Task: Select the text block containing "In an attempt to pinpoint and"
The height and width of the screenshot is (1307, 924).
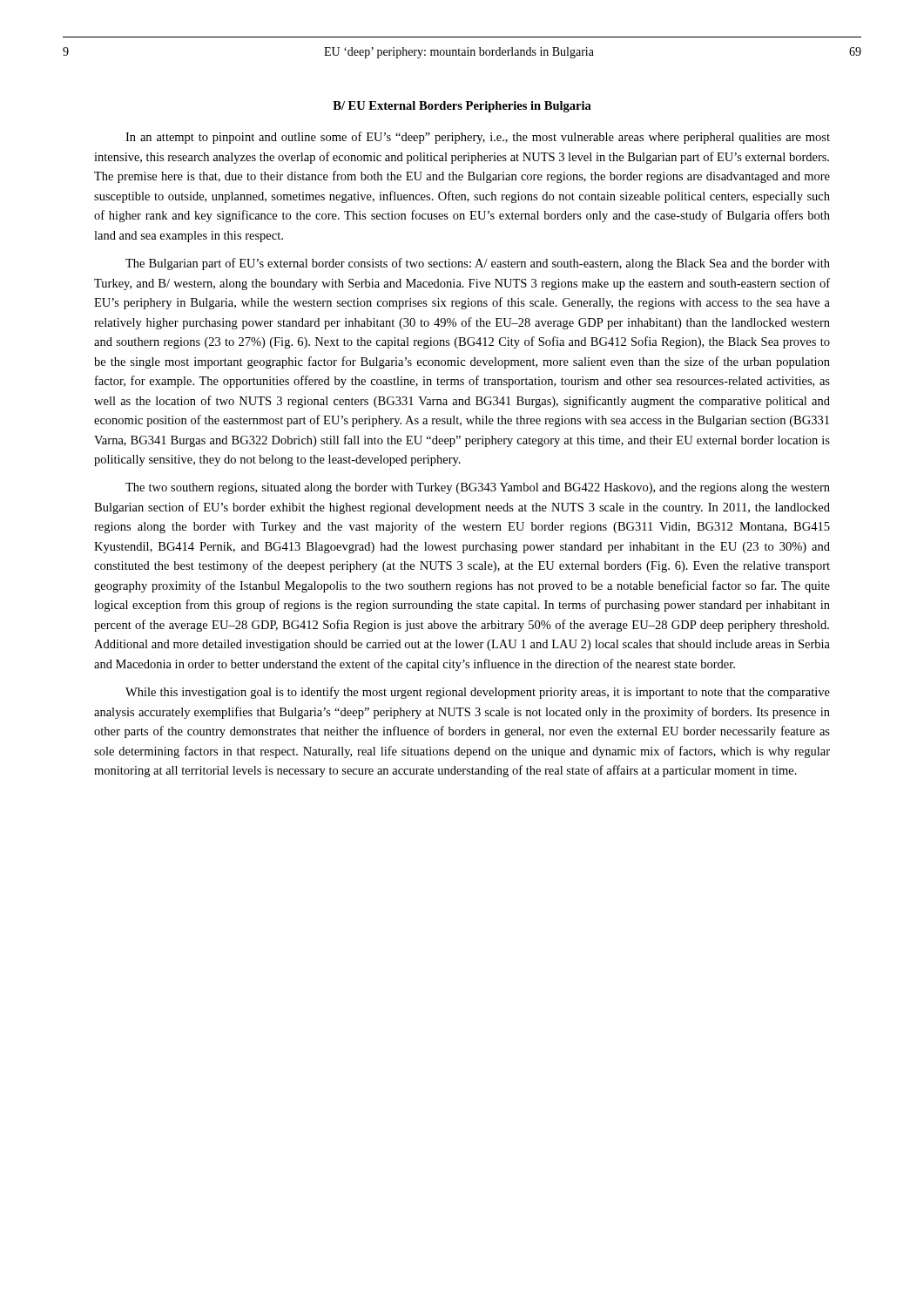Action: [462, 186]
